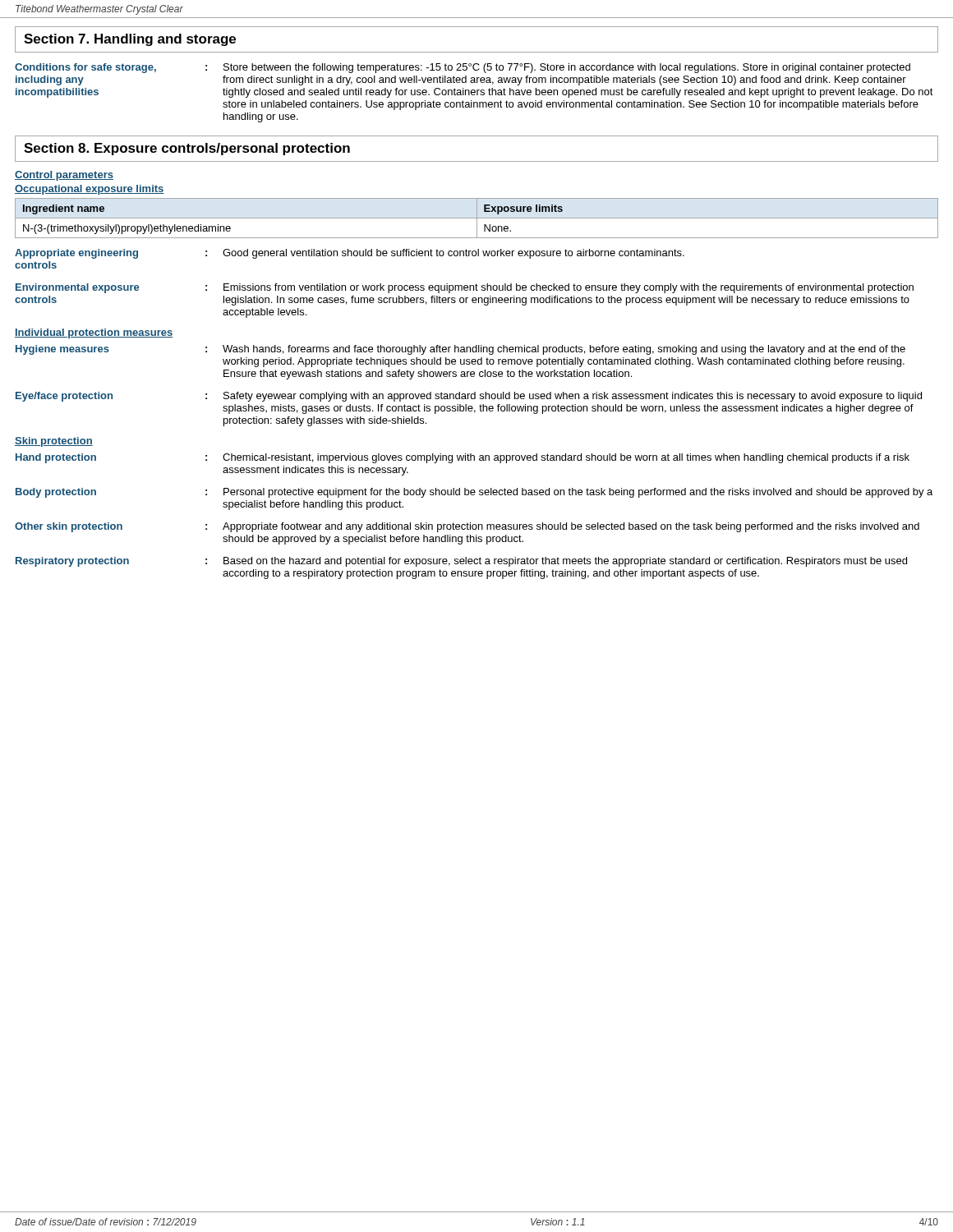This screenshot has width=953, height=1232.
Task: Find the section header that says "Section 7. Handling and storage"
Action: [x=130, y=39]
